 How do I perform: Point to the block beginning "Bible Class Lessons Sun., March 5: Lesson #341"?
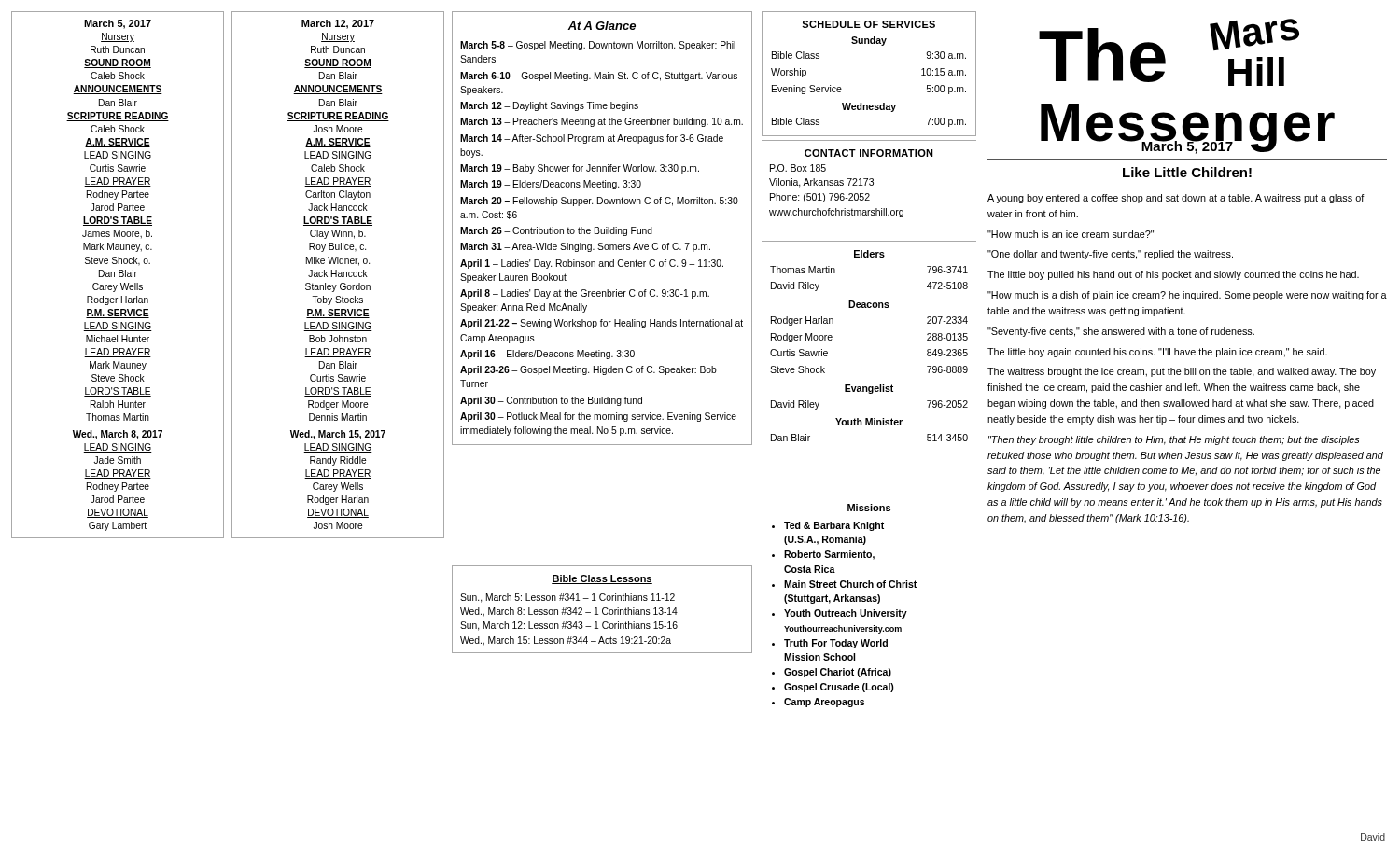tap(602, 609)
